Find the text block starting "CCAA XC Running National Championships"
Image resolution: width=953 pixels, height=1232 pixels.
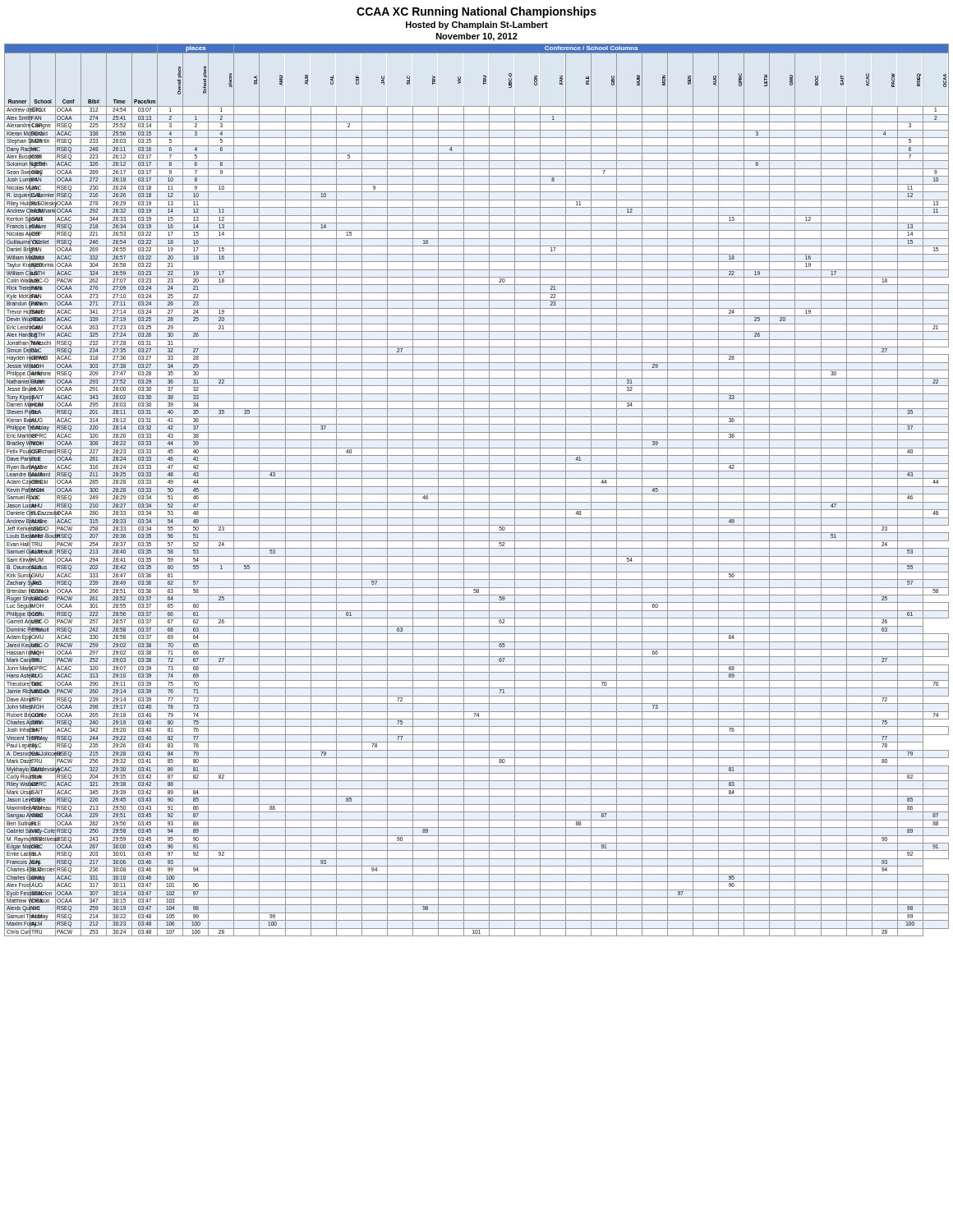(x=476, y=12)
